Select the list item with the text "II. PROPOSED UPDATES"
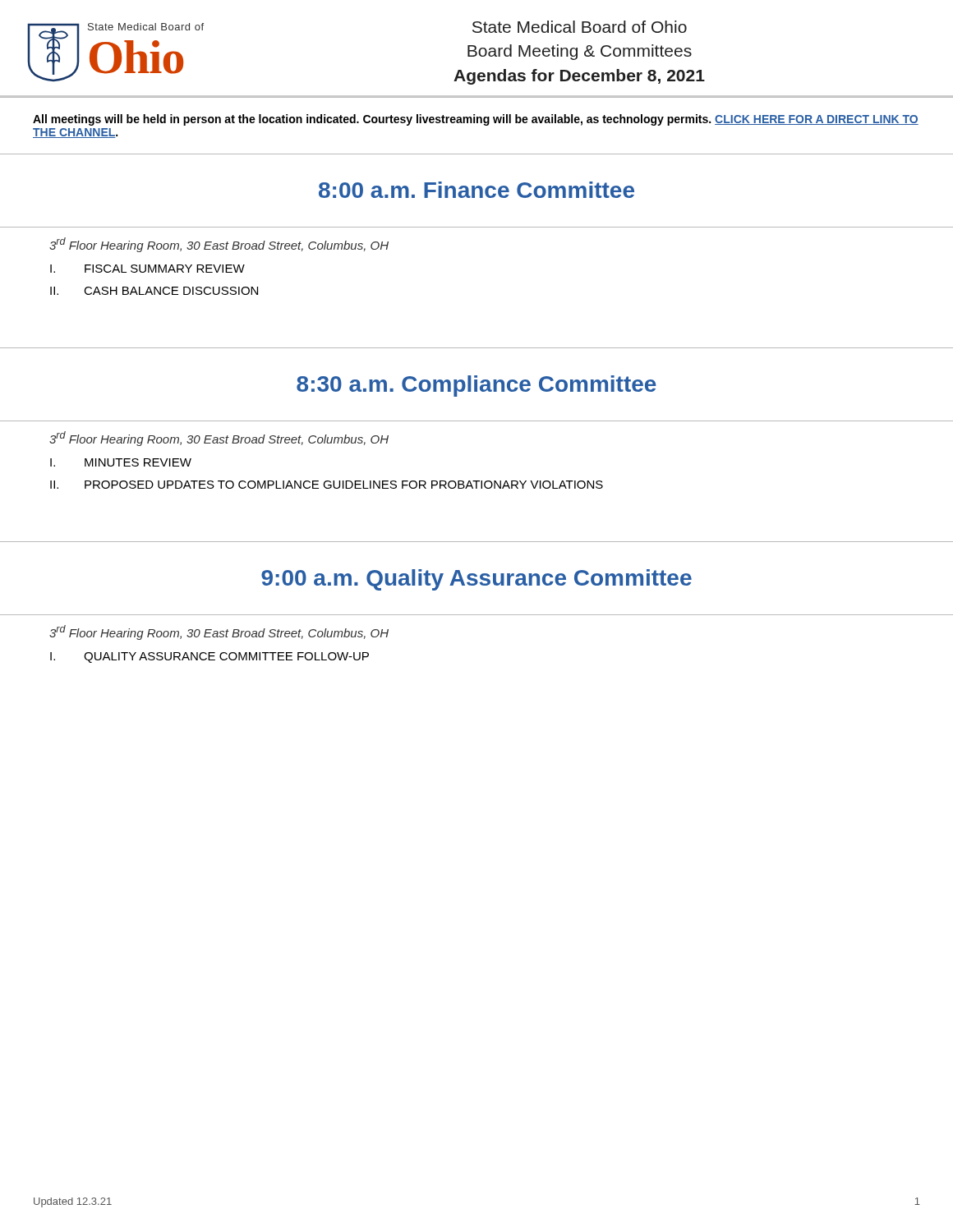The width and height of the screenshot is (953, 1232). pyautogui.click(x=326, y=484)
